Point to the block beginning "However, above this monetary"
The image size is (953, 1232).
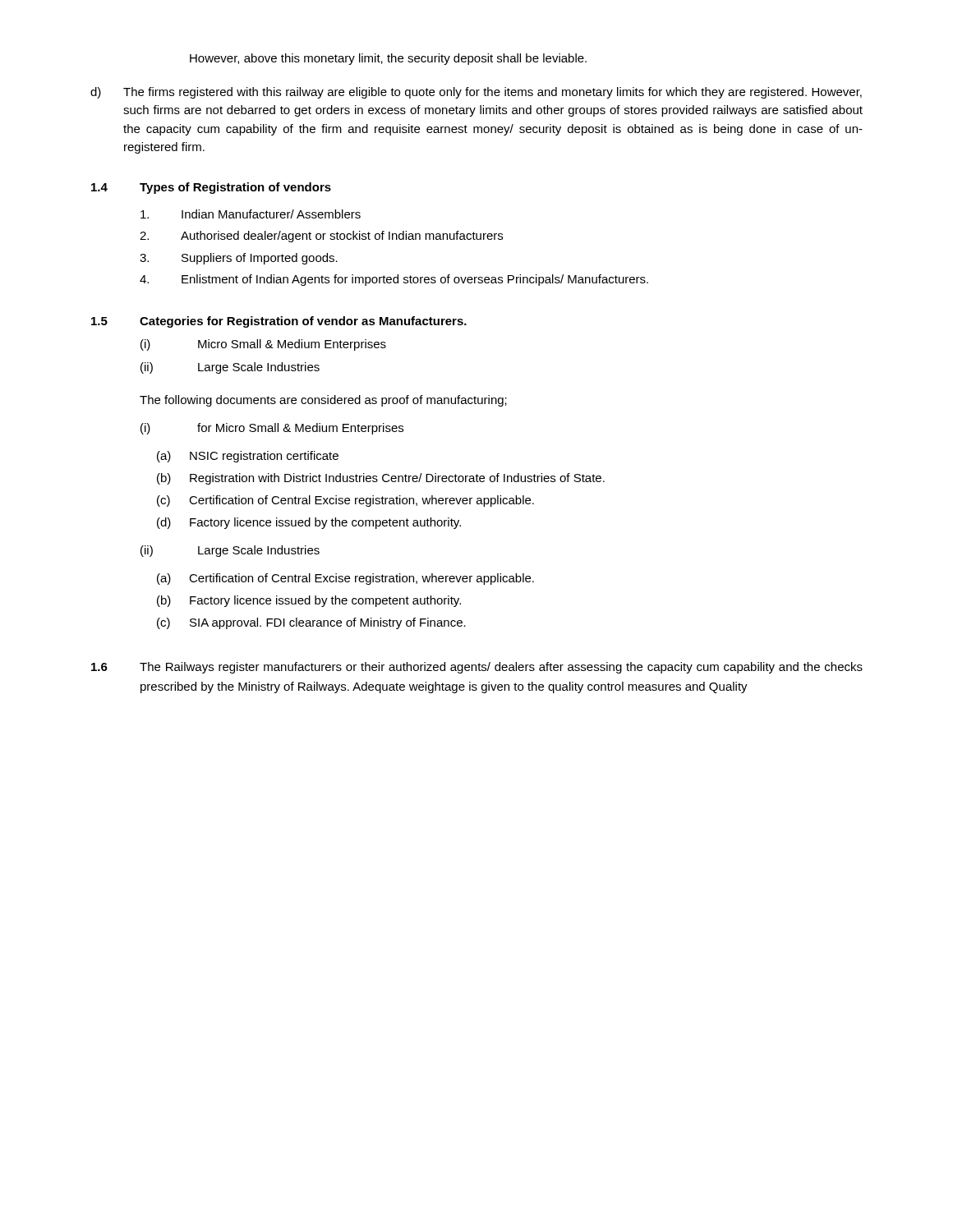[x=388, y=58]
